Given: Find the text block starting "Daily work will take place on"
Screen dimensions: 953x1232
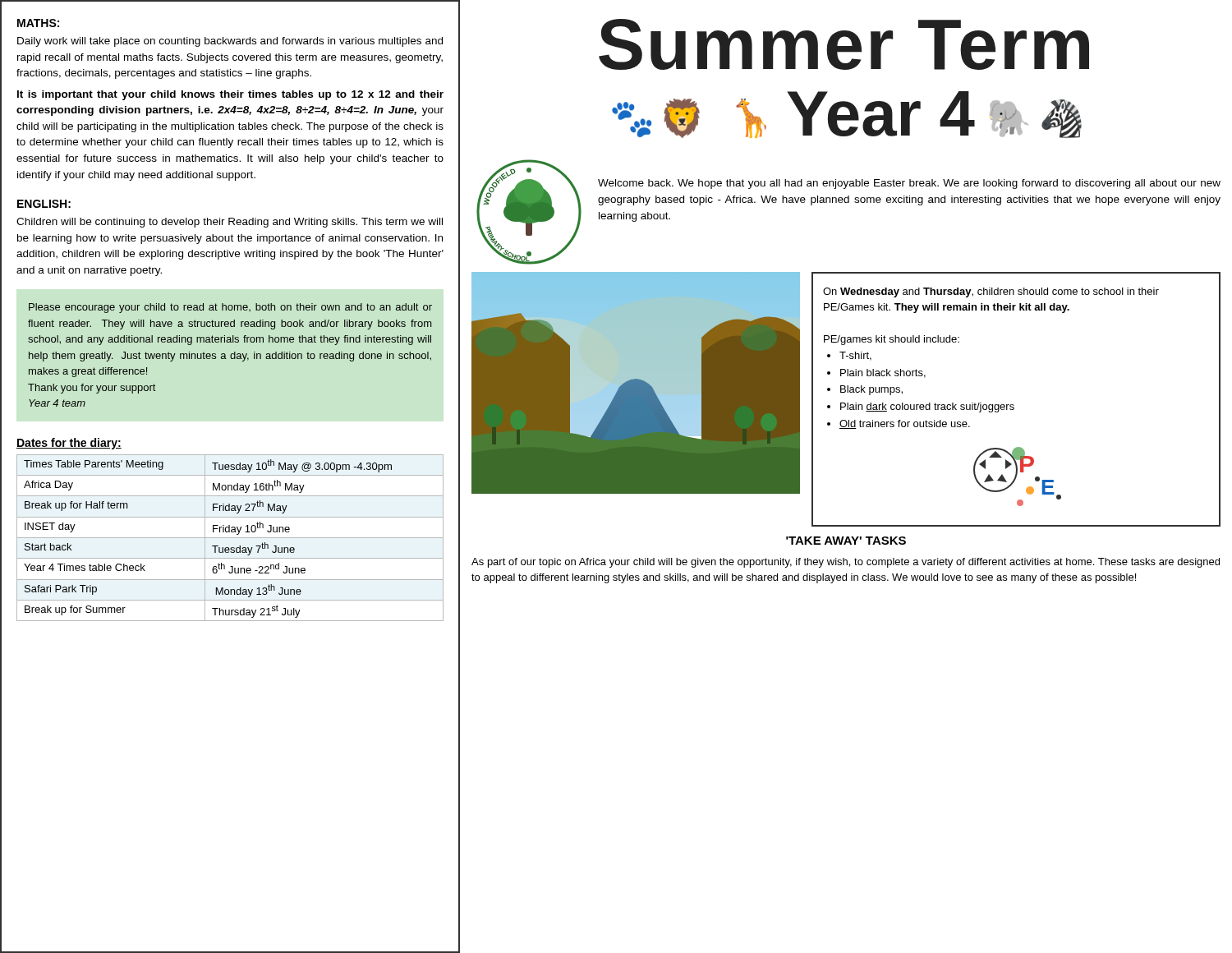Looking at the screenshot, I should point(230,57).
